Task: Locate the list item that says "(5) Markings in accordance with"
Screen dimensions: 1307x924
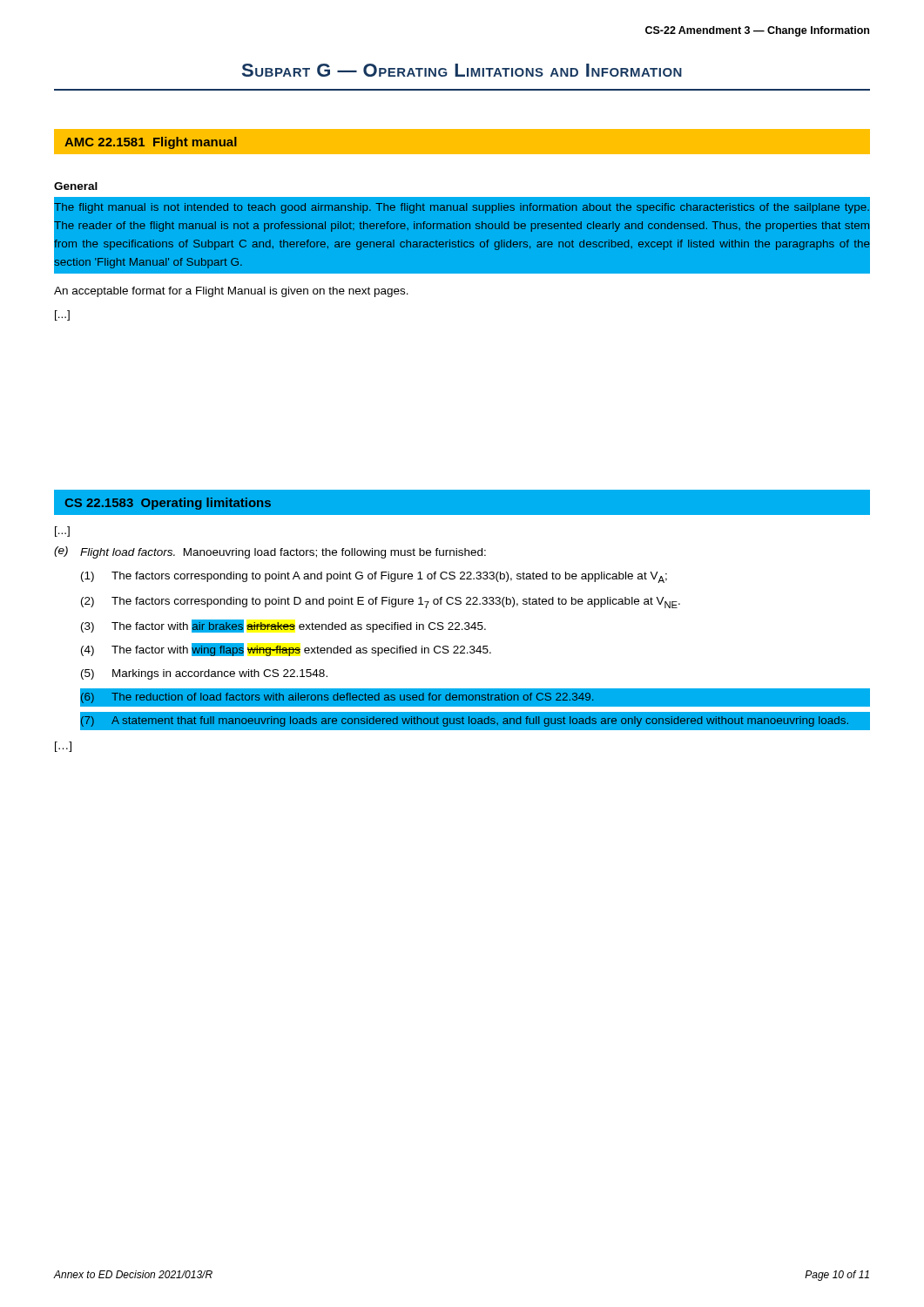Action: pos(204,674)
